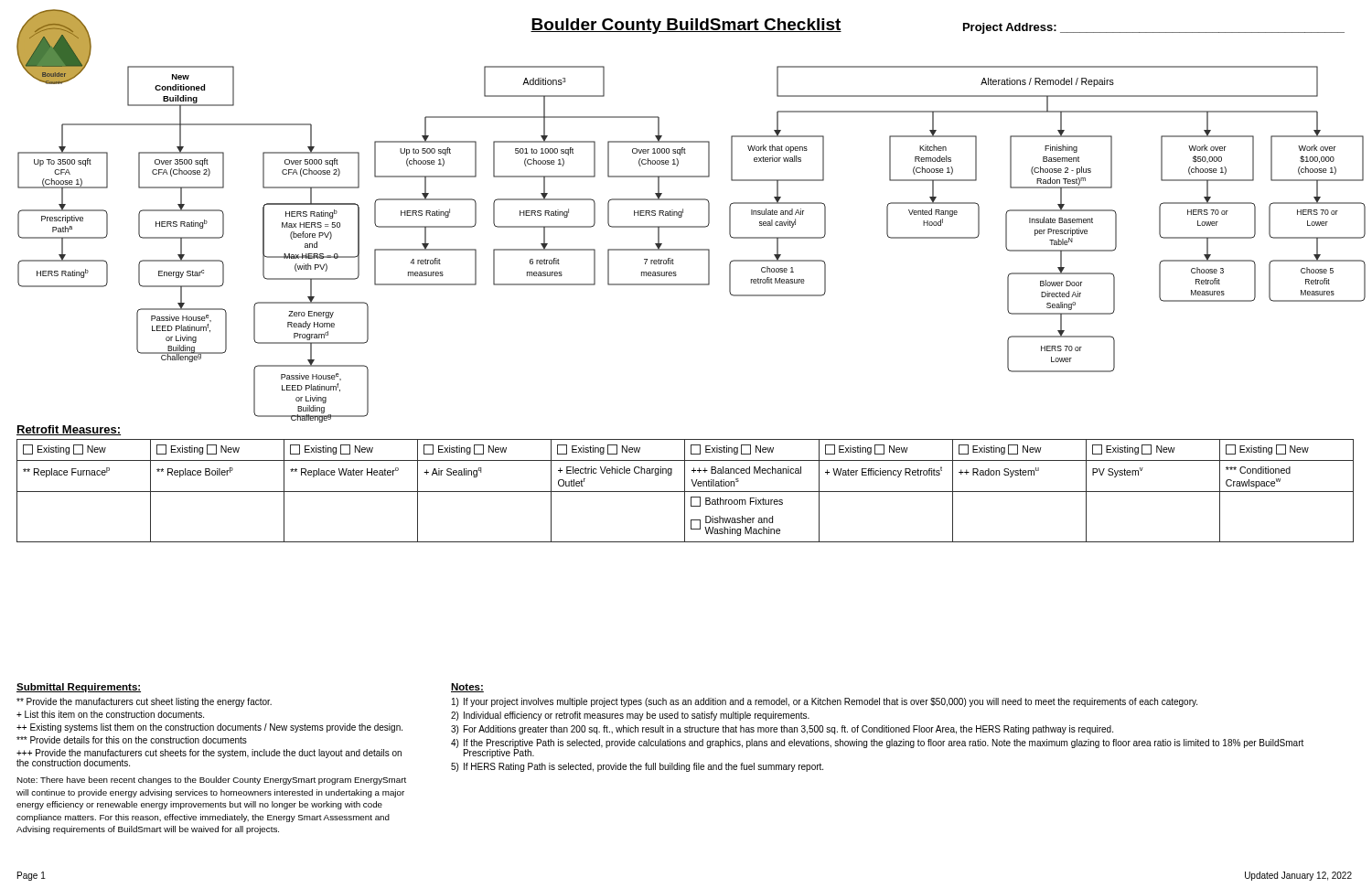Locate the list item that reads "2)Individual efficiency or retrofit measures may"
Image resolution: width=1372 pixels, height=888 pixels.
pyautogui.click(x=630, y=716)
